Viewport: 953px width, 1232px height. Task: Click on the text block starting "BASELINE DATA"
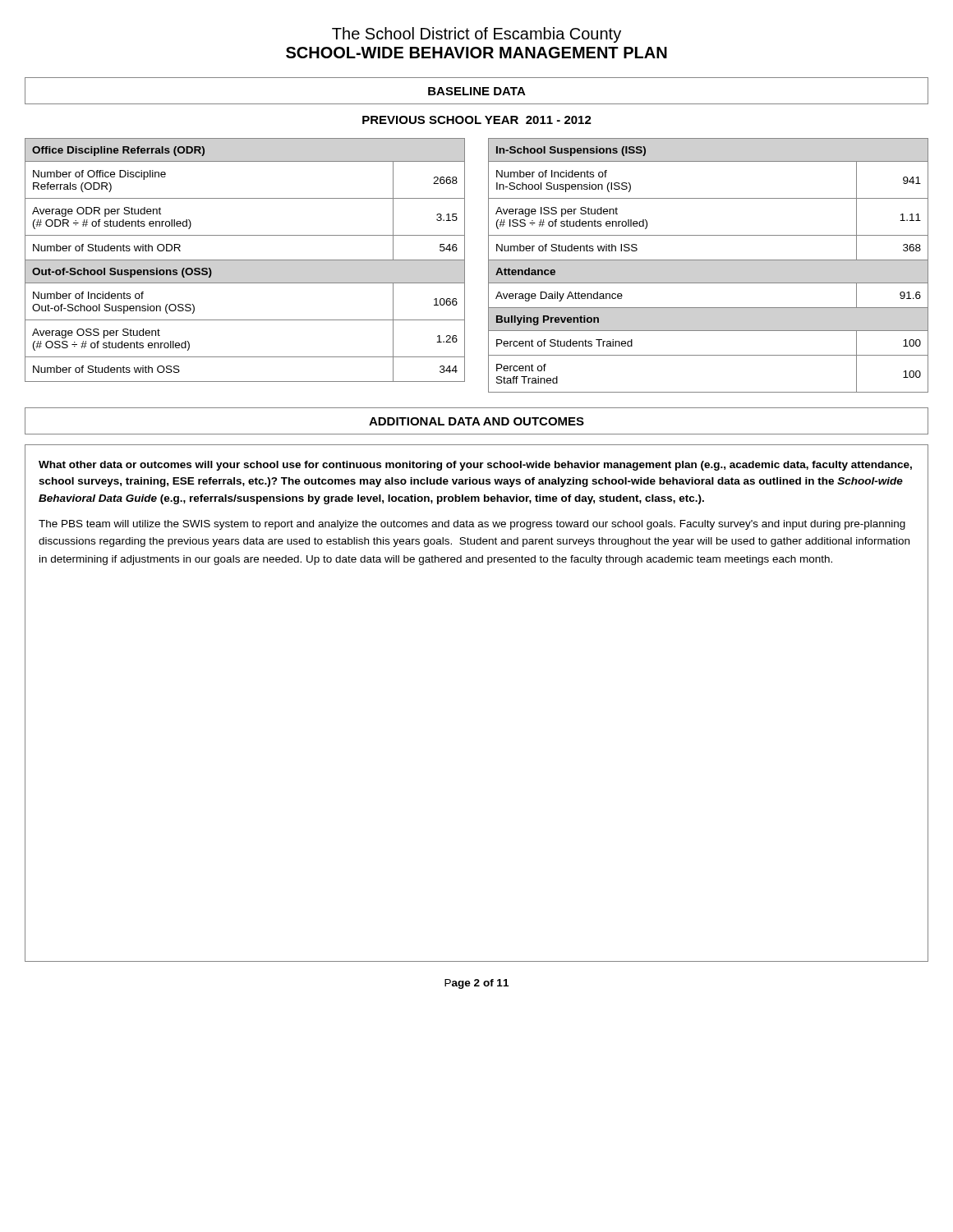pyautogui.click(x=476, y=91)
